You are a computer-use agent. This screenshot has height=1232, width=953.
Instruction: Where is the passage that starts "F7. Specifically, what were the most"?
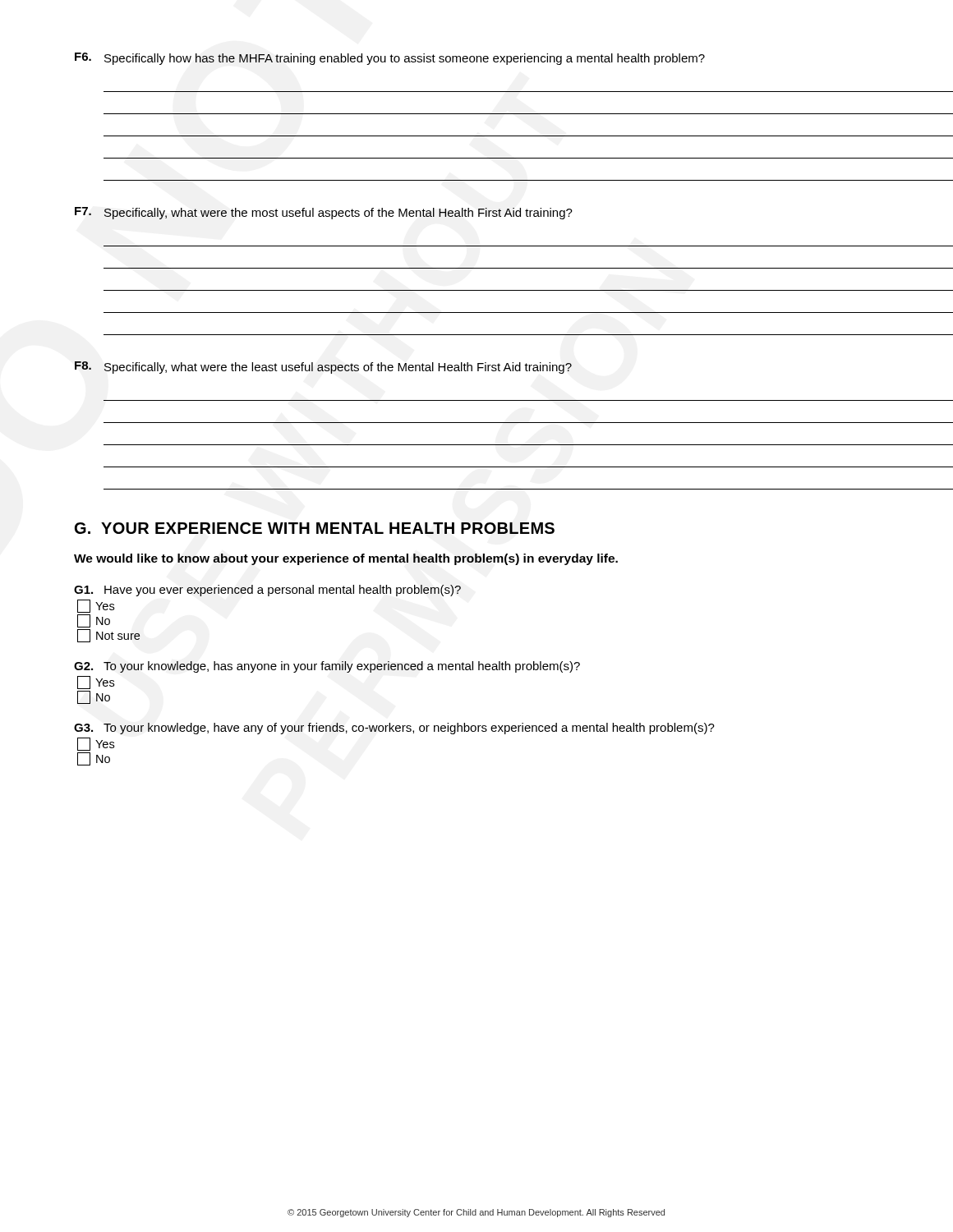click(x=513, y=271)
